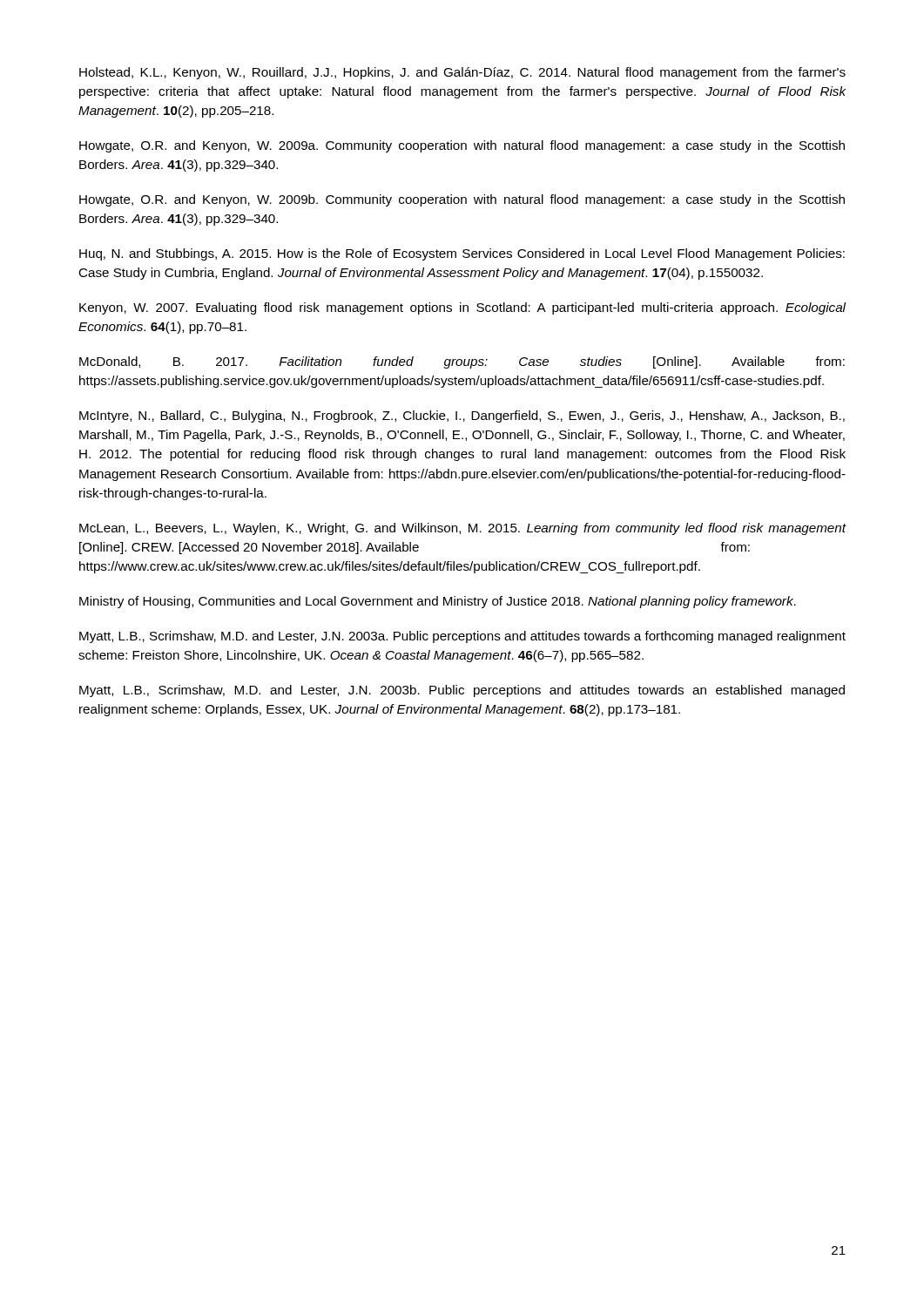924x1307 pixels.
Task: Find the block on this page that starts "McDonald, B. 2017. Facilitation"
Action: click(462, 371)
